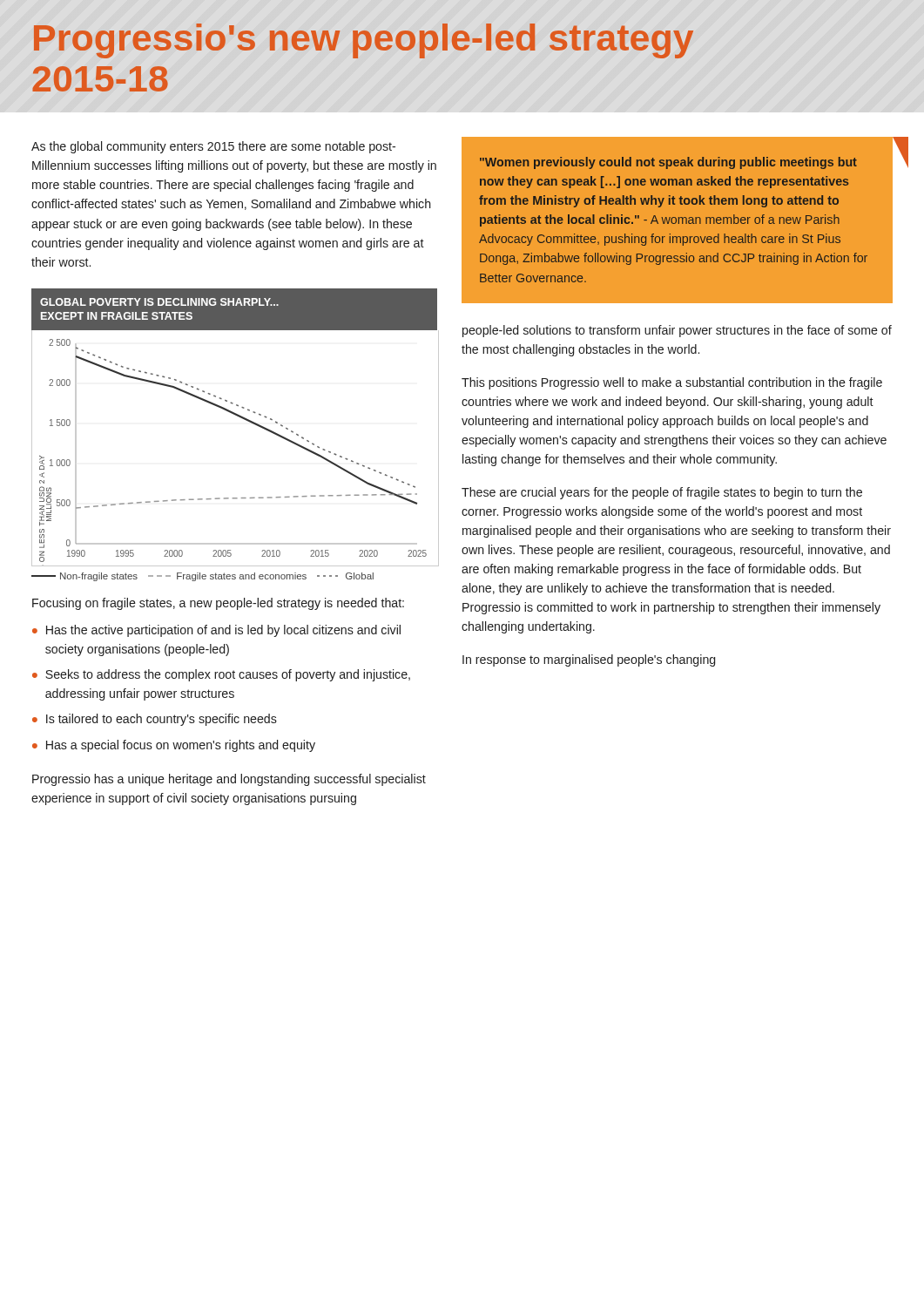Image resolution: width=924 pixels, height=1307 pixels.
Task: Navigate to the passage starting "Focusing on fragile states, a"
Action: (x=218, y=603)
